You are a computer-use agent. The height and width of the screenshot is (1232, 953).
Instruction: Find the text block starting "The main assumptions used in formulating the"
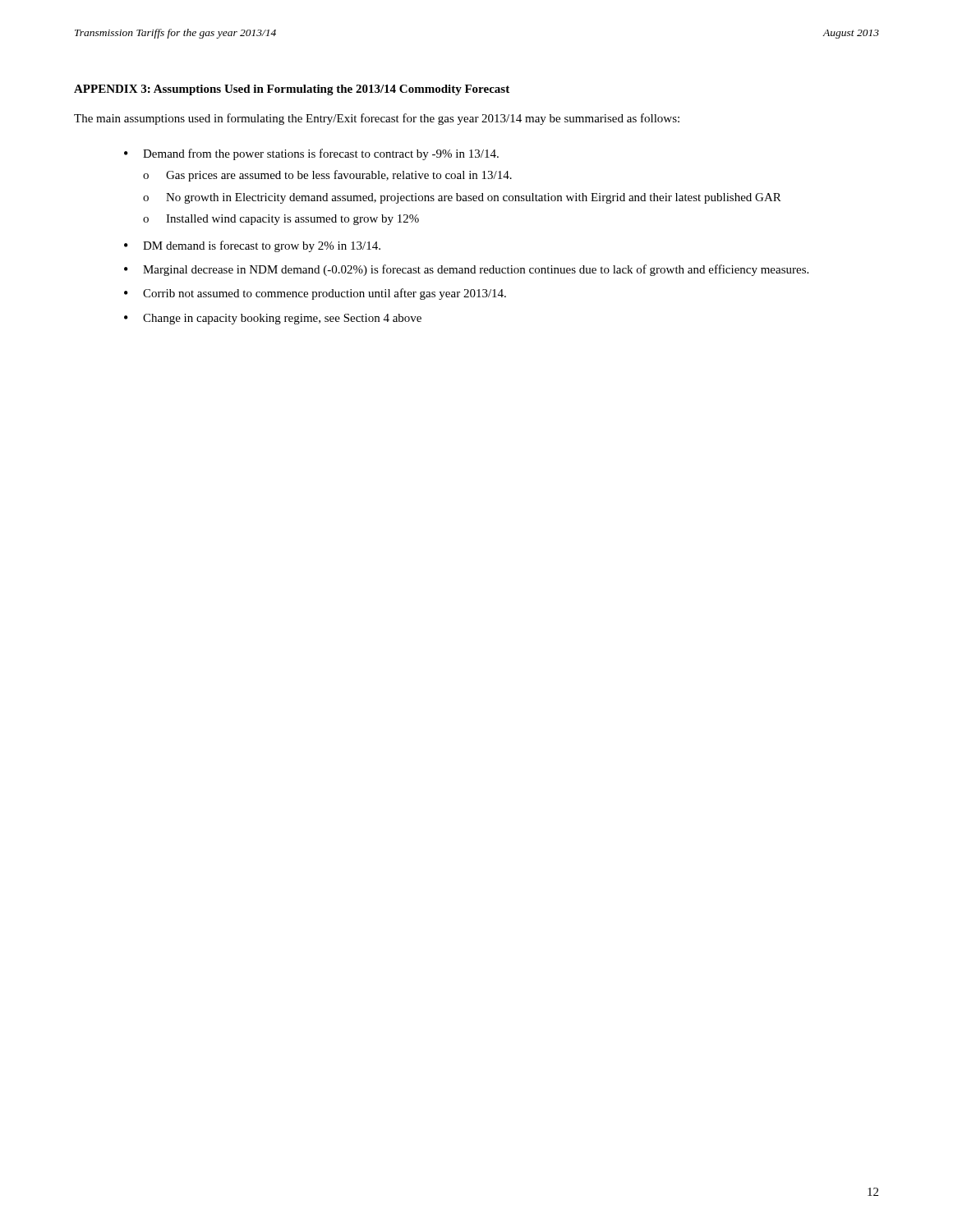coord(377,118)
